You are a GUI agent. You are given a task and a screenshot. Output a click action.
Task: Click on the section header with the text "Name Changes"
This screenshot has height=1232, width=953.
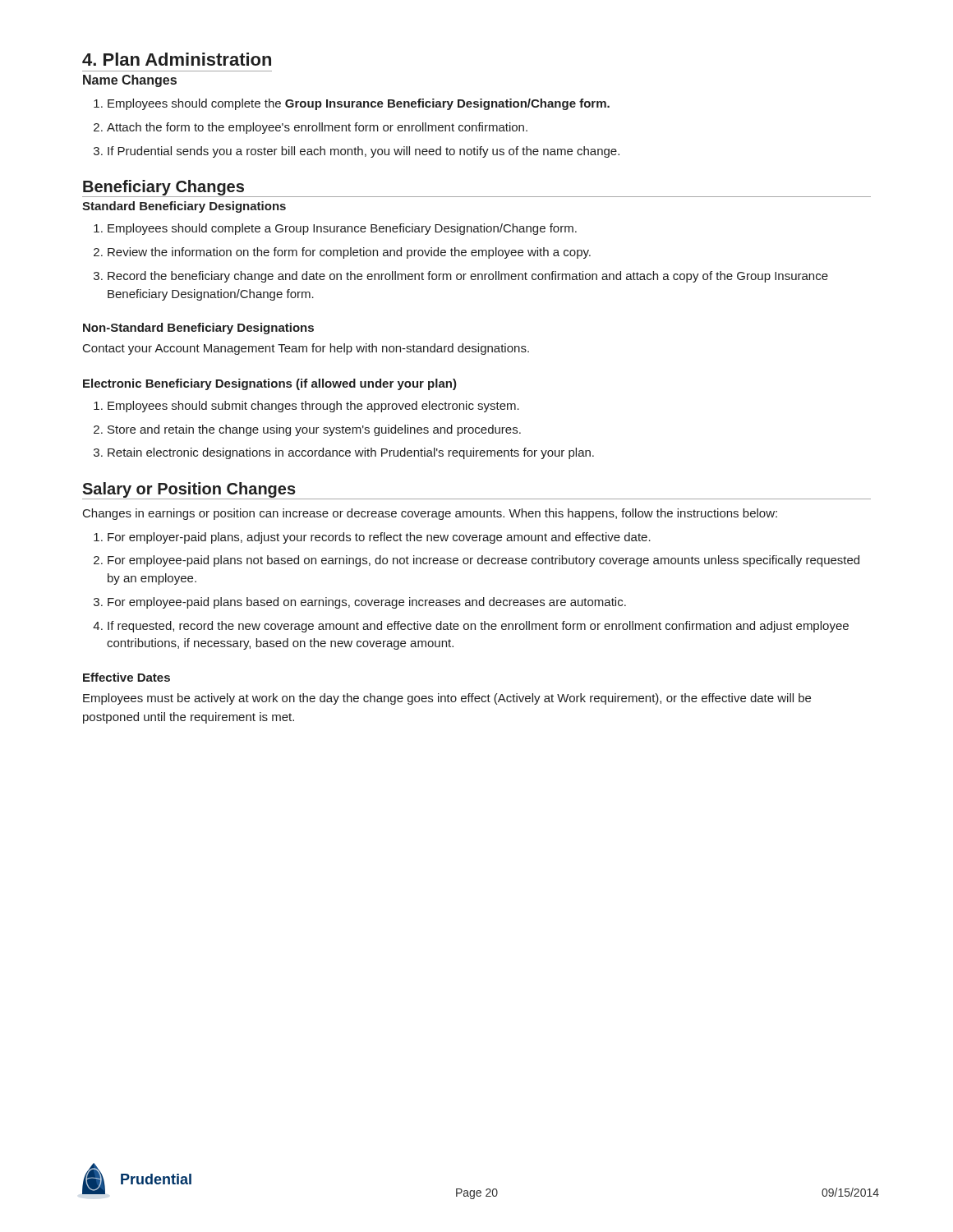click(130, 81)
